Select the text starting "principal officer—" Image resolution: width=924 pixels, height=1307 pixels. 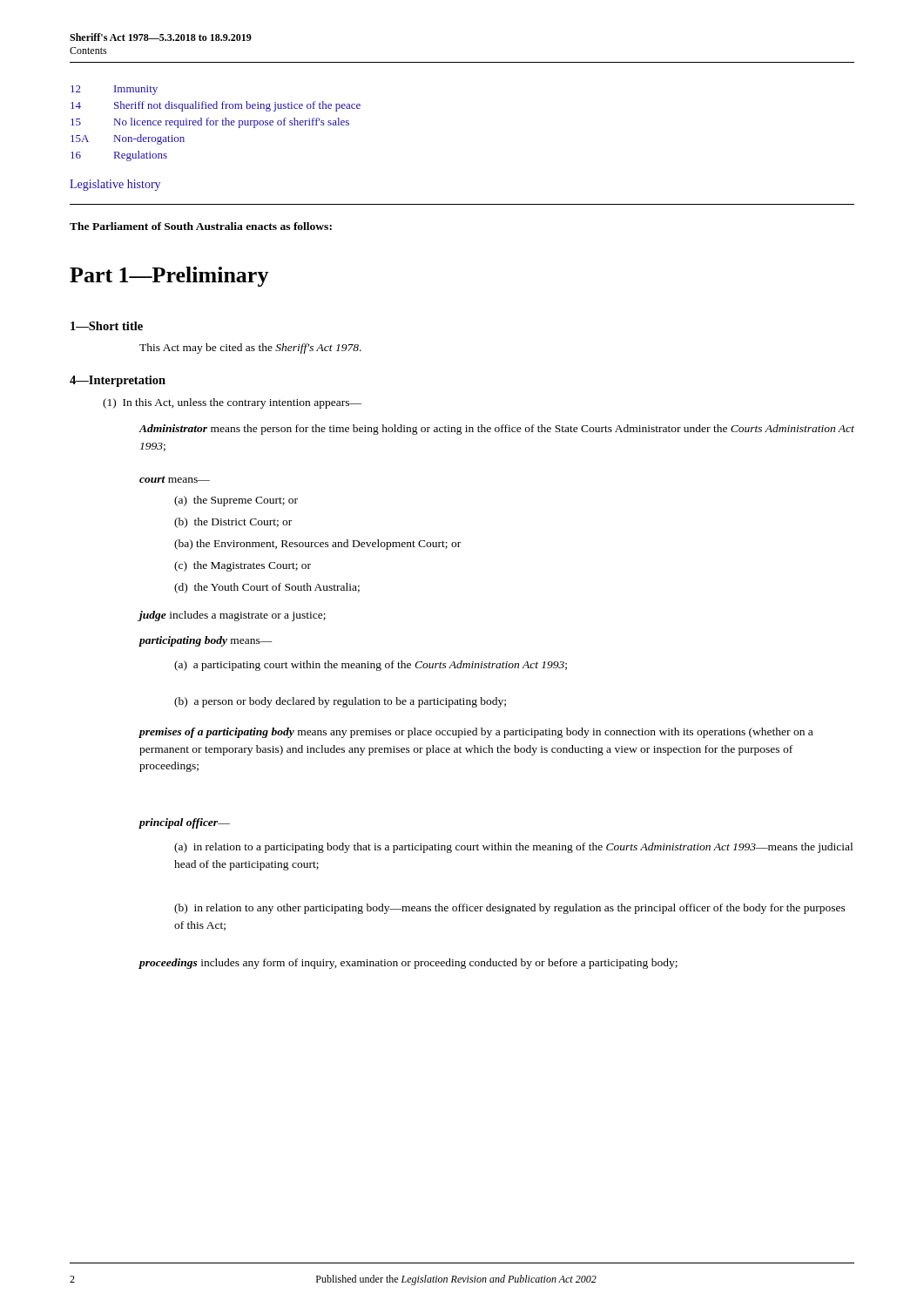pyautogui.click(x=184, y=822)
